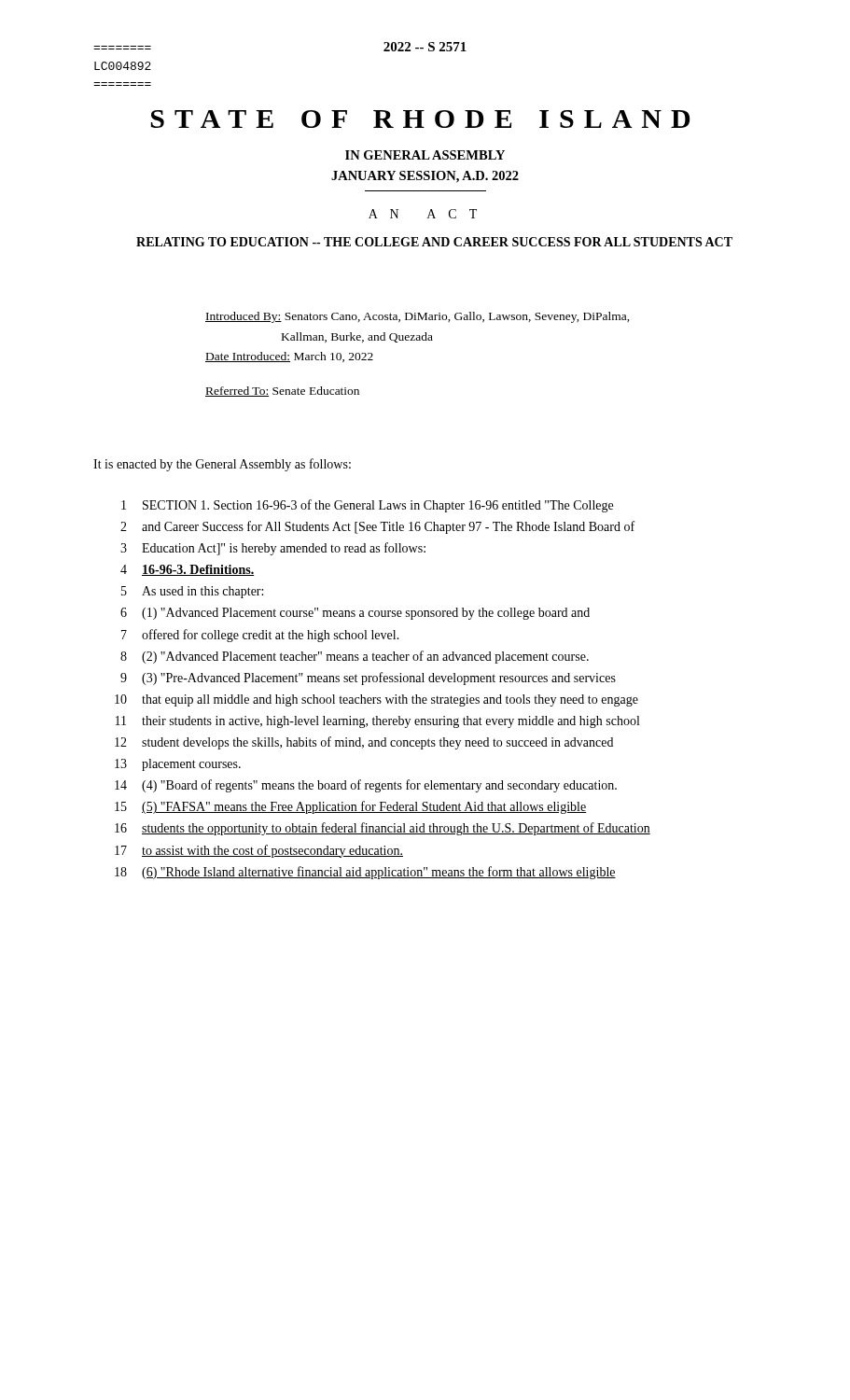The height and width of the screenshot is (1400, 850).
Task: Navigate to the element starting "11 their students"
Action: pos(444,721)
